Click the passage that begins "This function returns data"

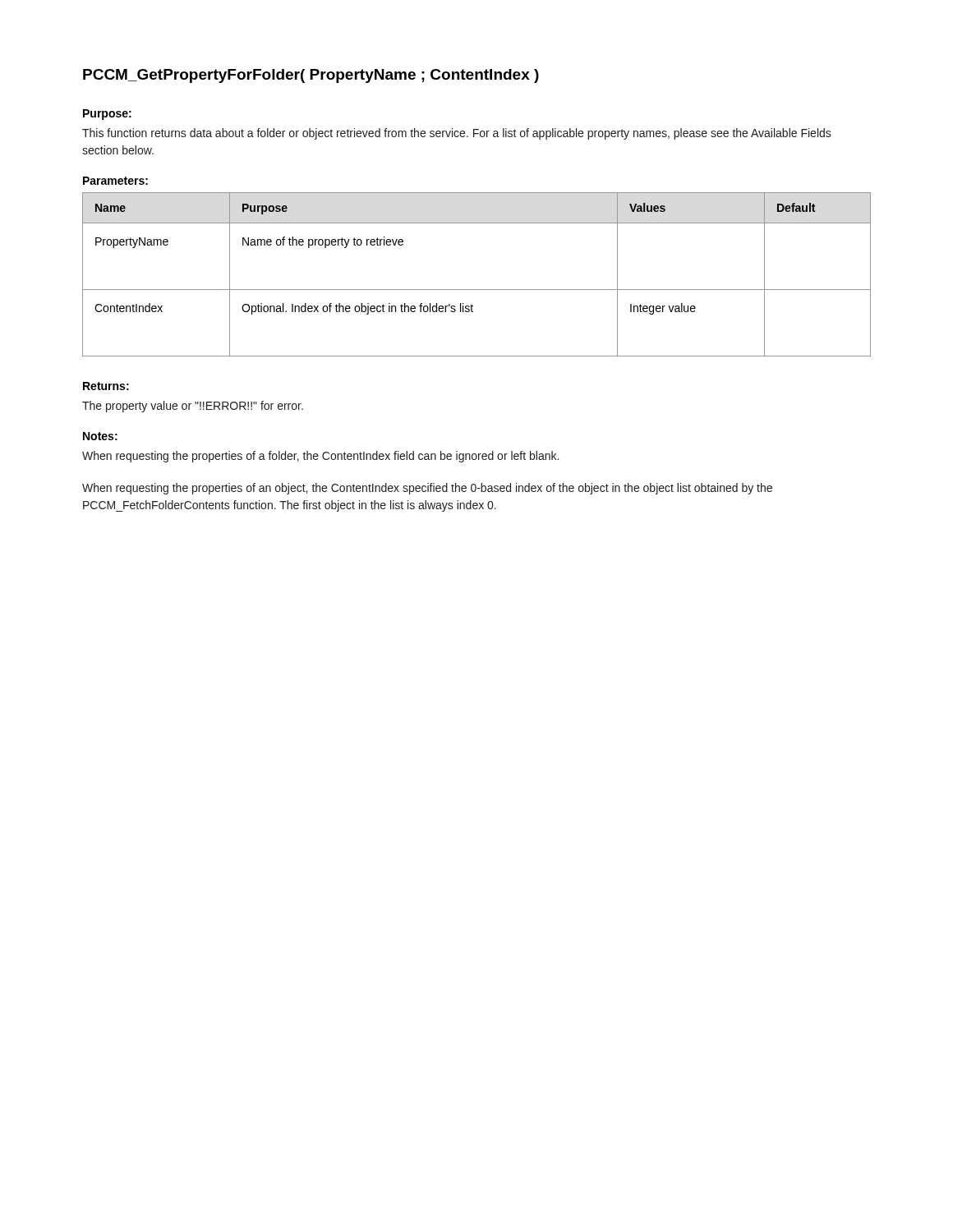tap(457, 142)
